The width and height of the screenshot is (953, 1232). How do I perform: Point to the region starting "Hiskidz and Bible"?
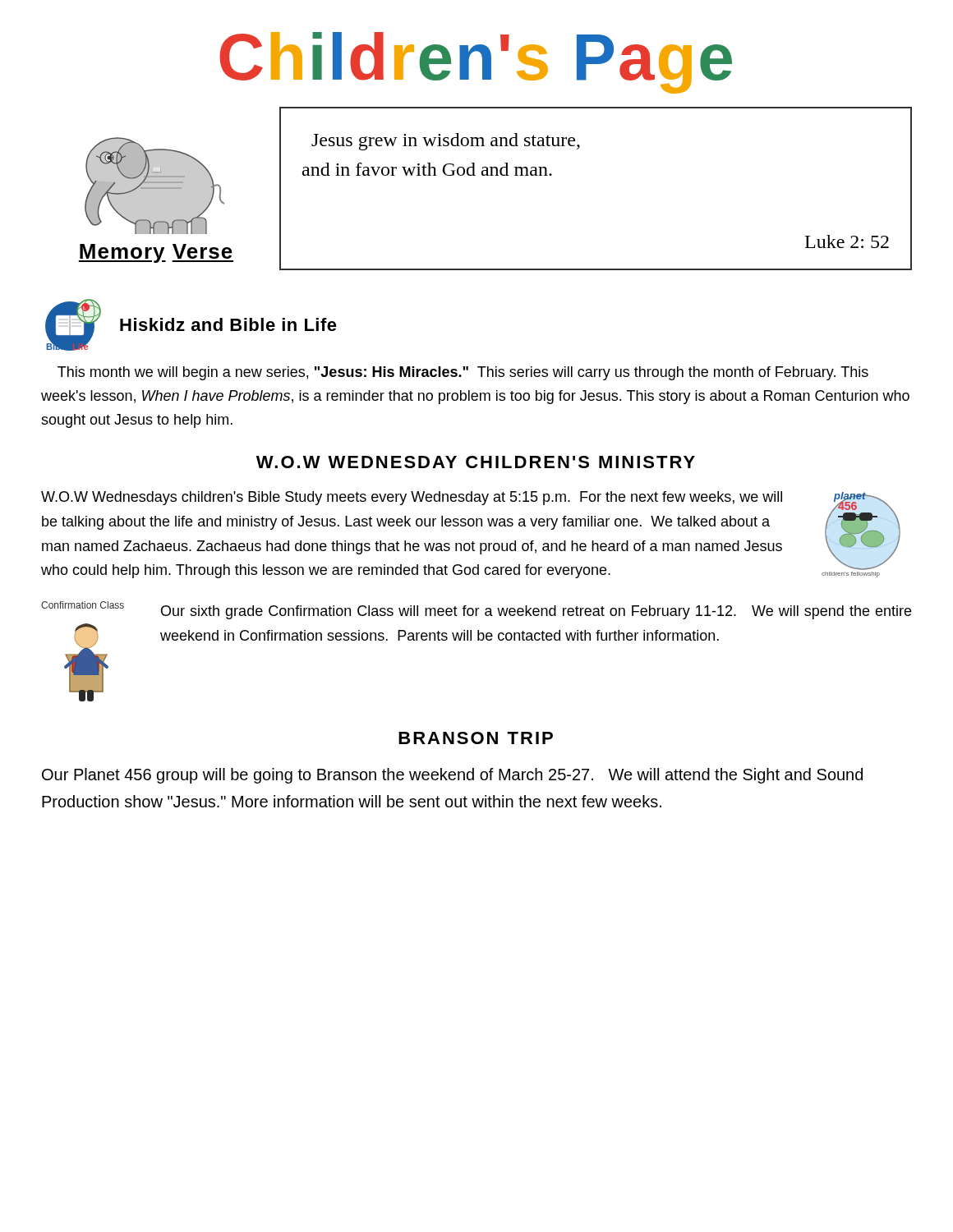click(228, 325)
